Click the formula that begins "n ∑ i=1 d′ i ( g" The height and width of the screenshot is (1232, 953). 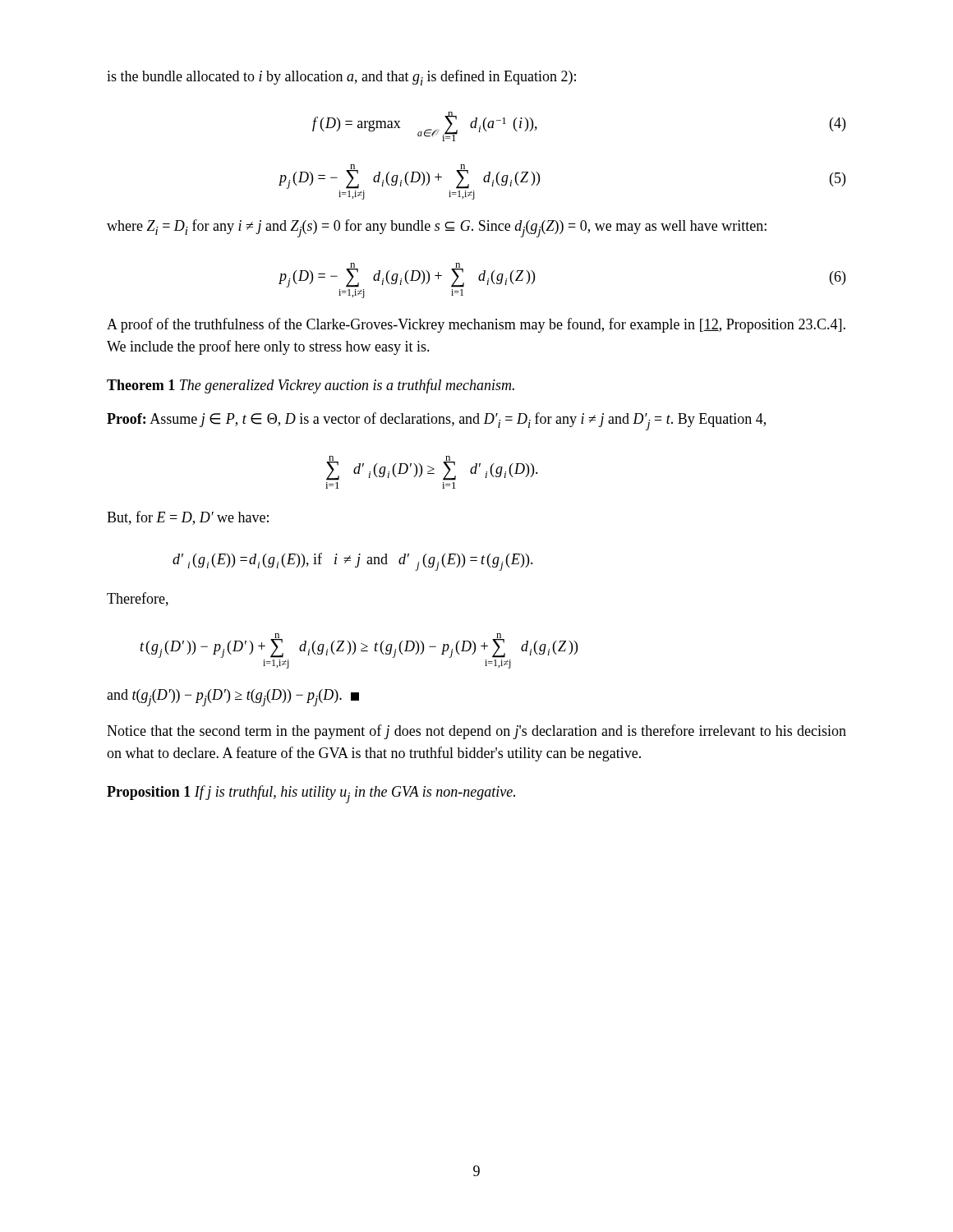pos(476,470)
